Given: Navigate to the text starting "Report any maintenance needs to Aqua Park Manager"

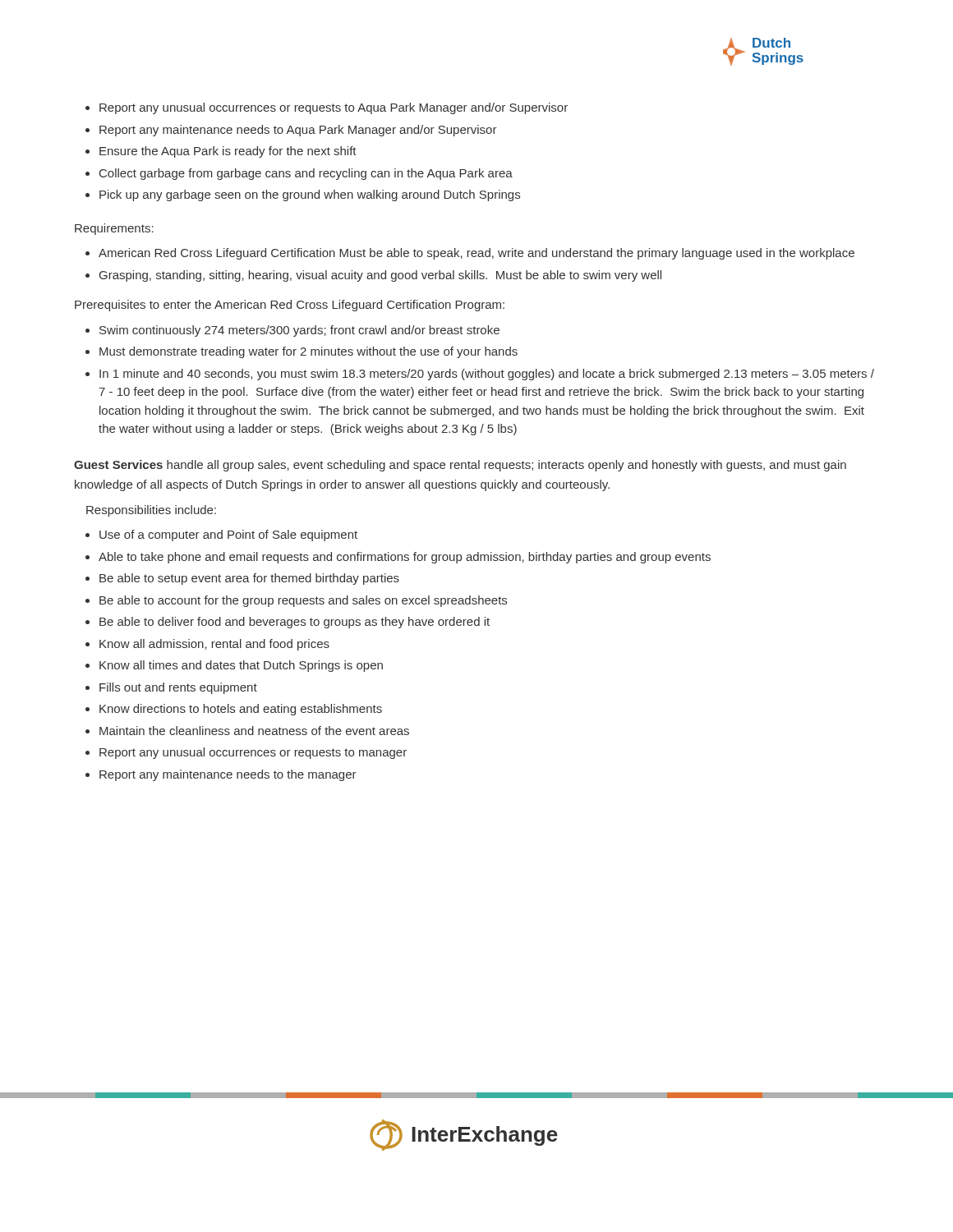Looking at the screenshot, I should (x=298, y=129).
